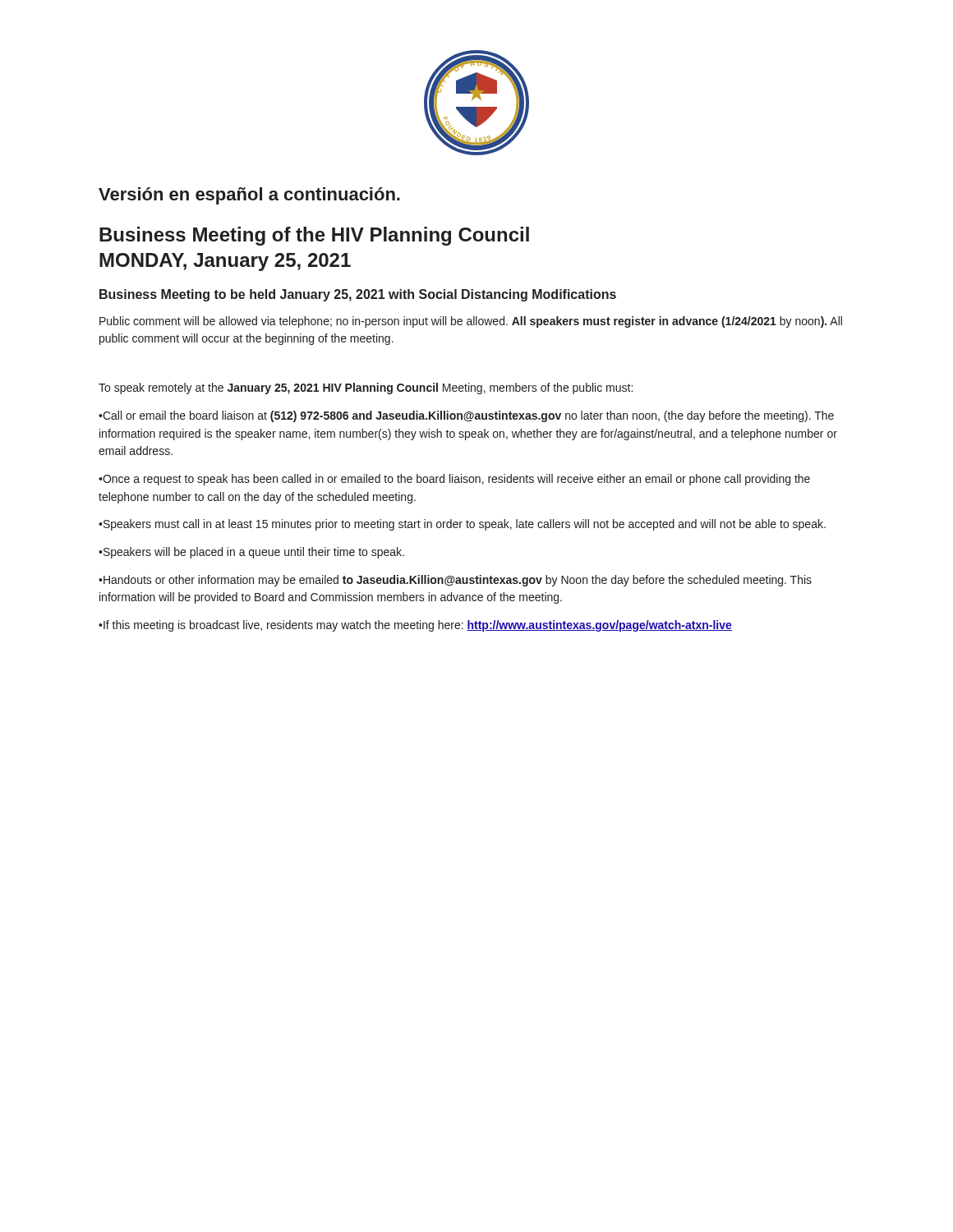Click on the title with the text "Versión en español a continuación."
Viewport: 953px width, 1232px height.
tap(250, 194)
